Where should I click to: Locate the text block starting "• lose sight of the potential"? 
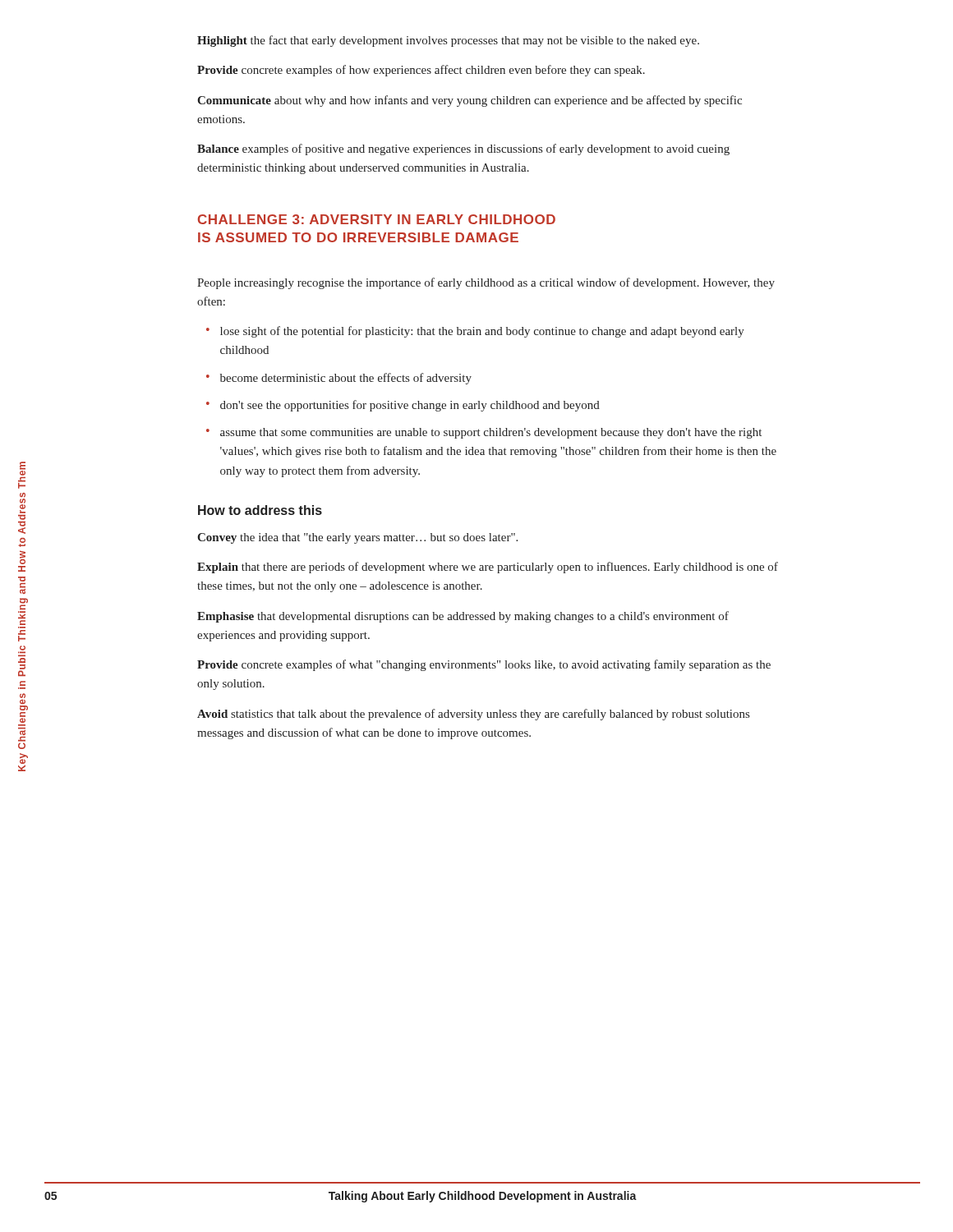[x=497, y=341]
